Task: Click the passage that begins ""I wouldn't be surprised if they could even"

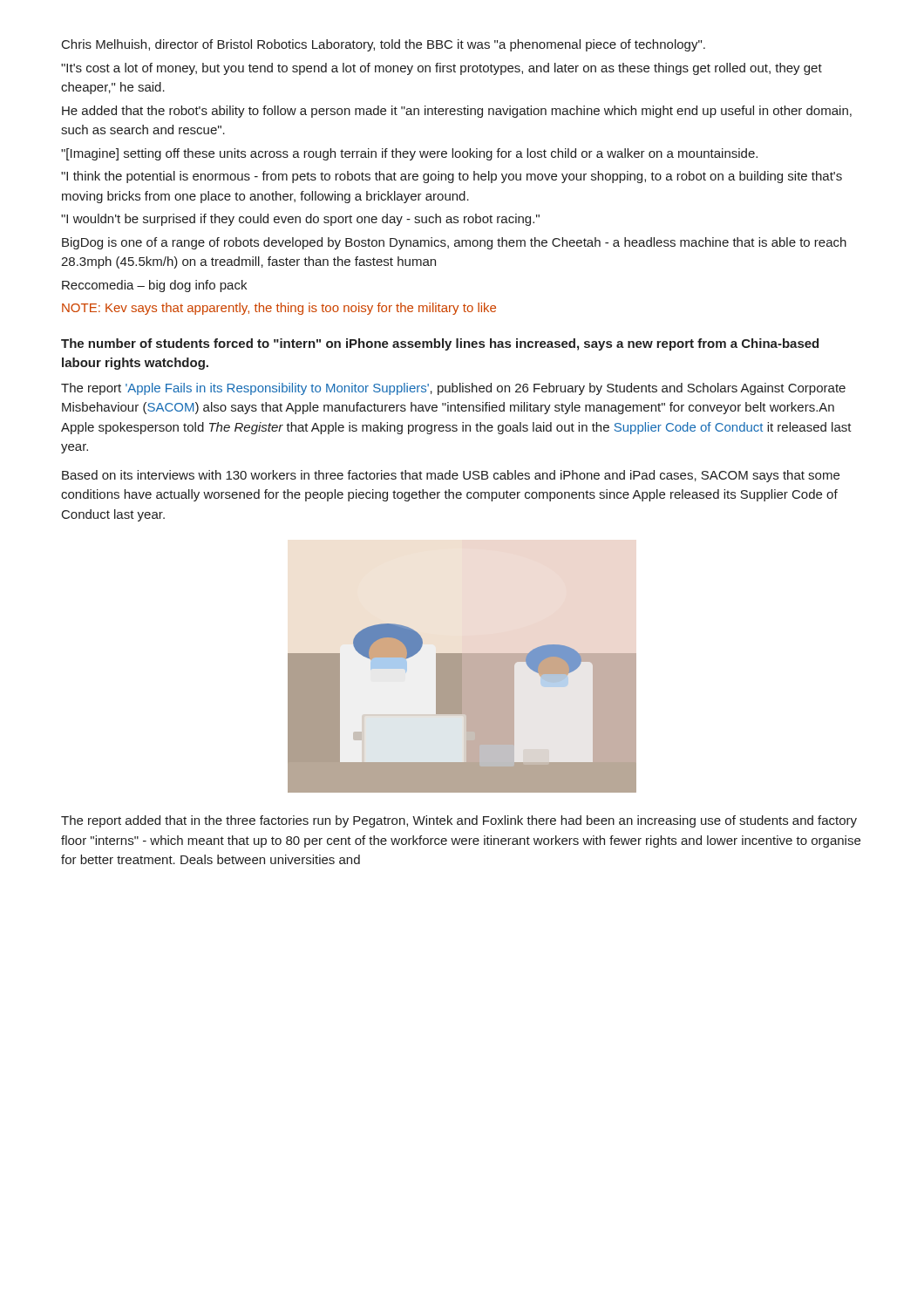Action: [x=301, y=218]
